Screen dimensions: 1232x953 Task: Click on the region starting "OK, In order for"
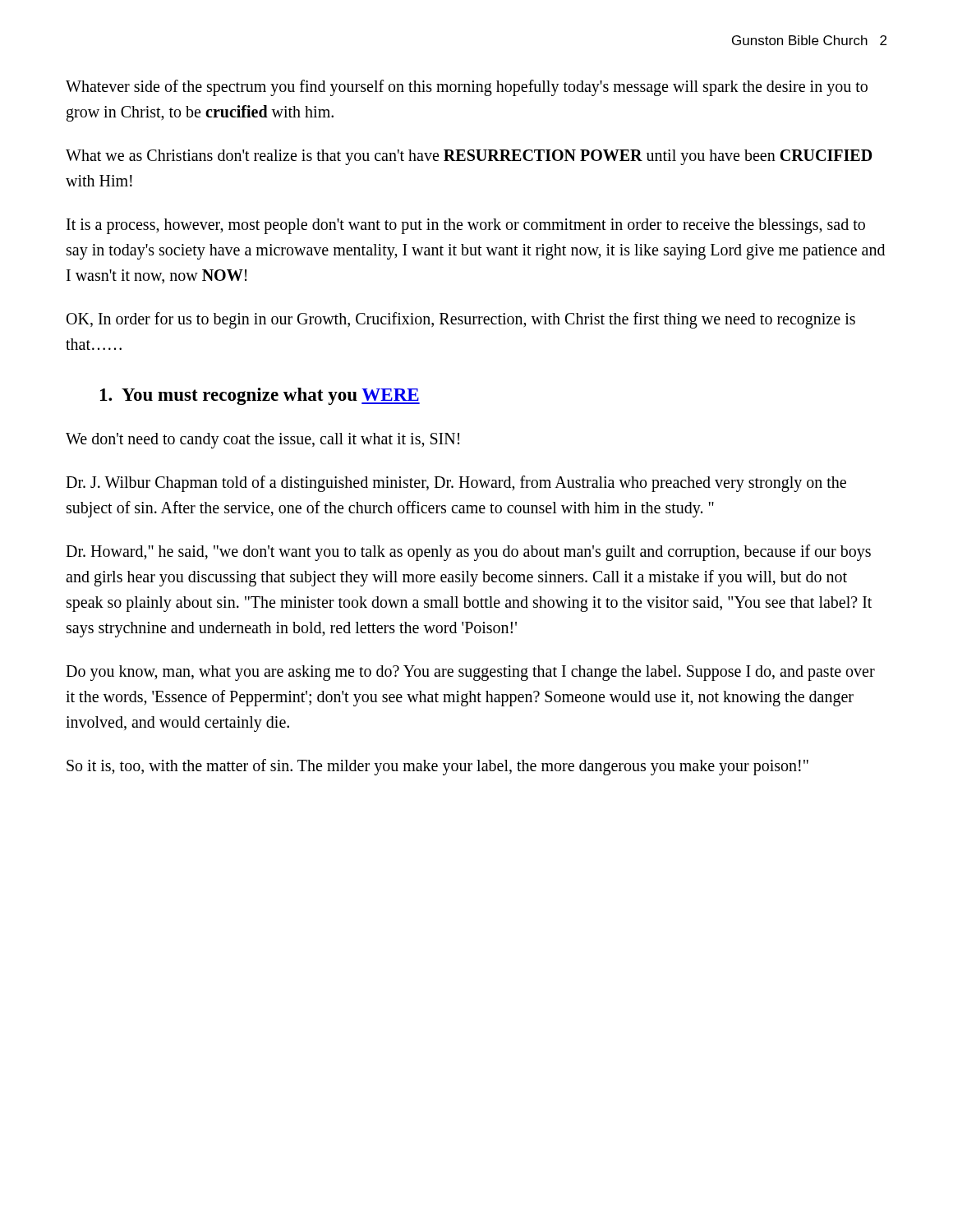click(x=476, y=332)
